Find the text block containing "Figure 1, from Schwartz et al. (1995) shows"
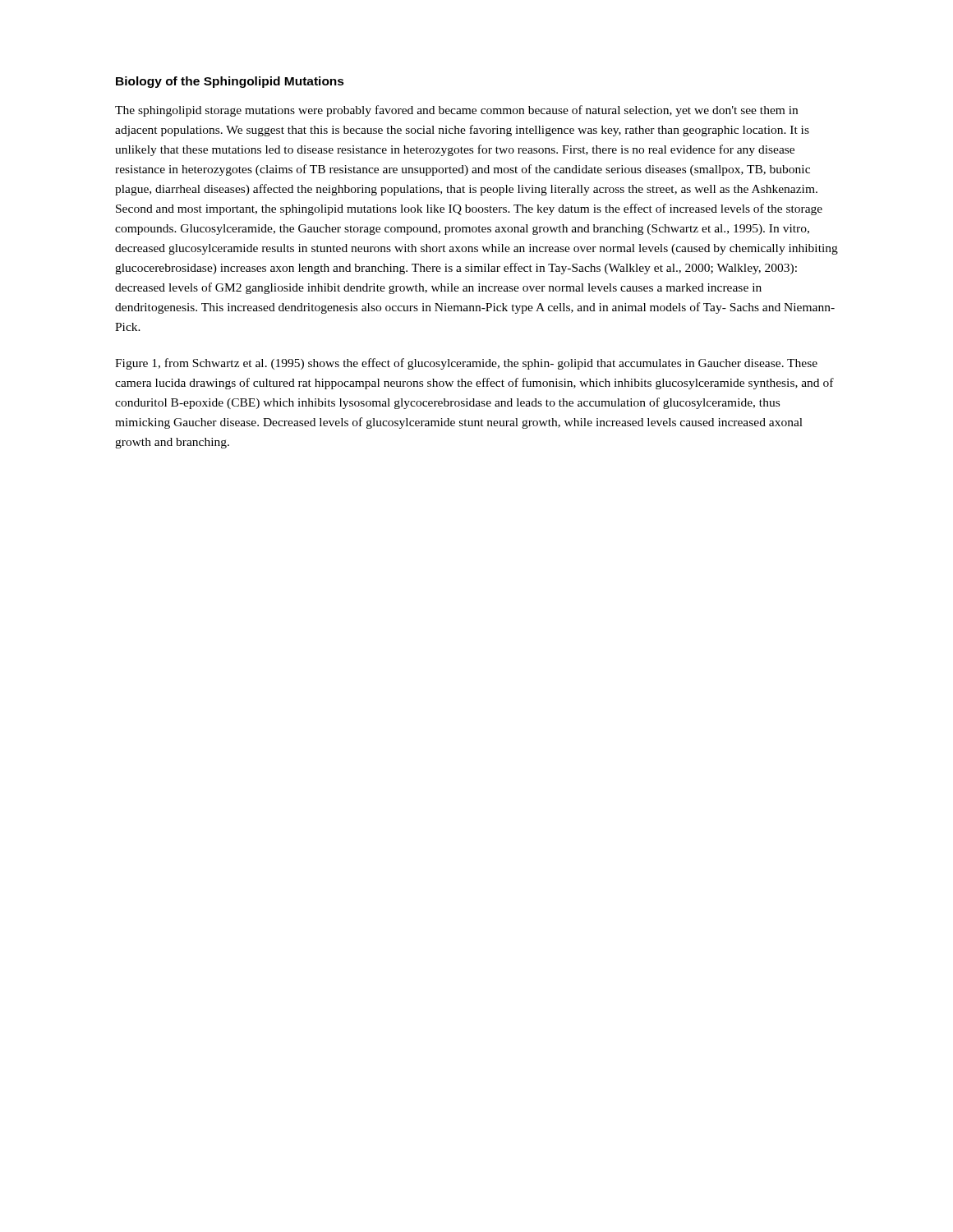Image resolution: width=953 pixels, height=1232 pixels. (474, 402)
